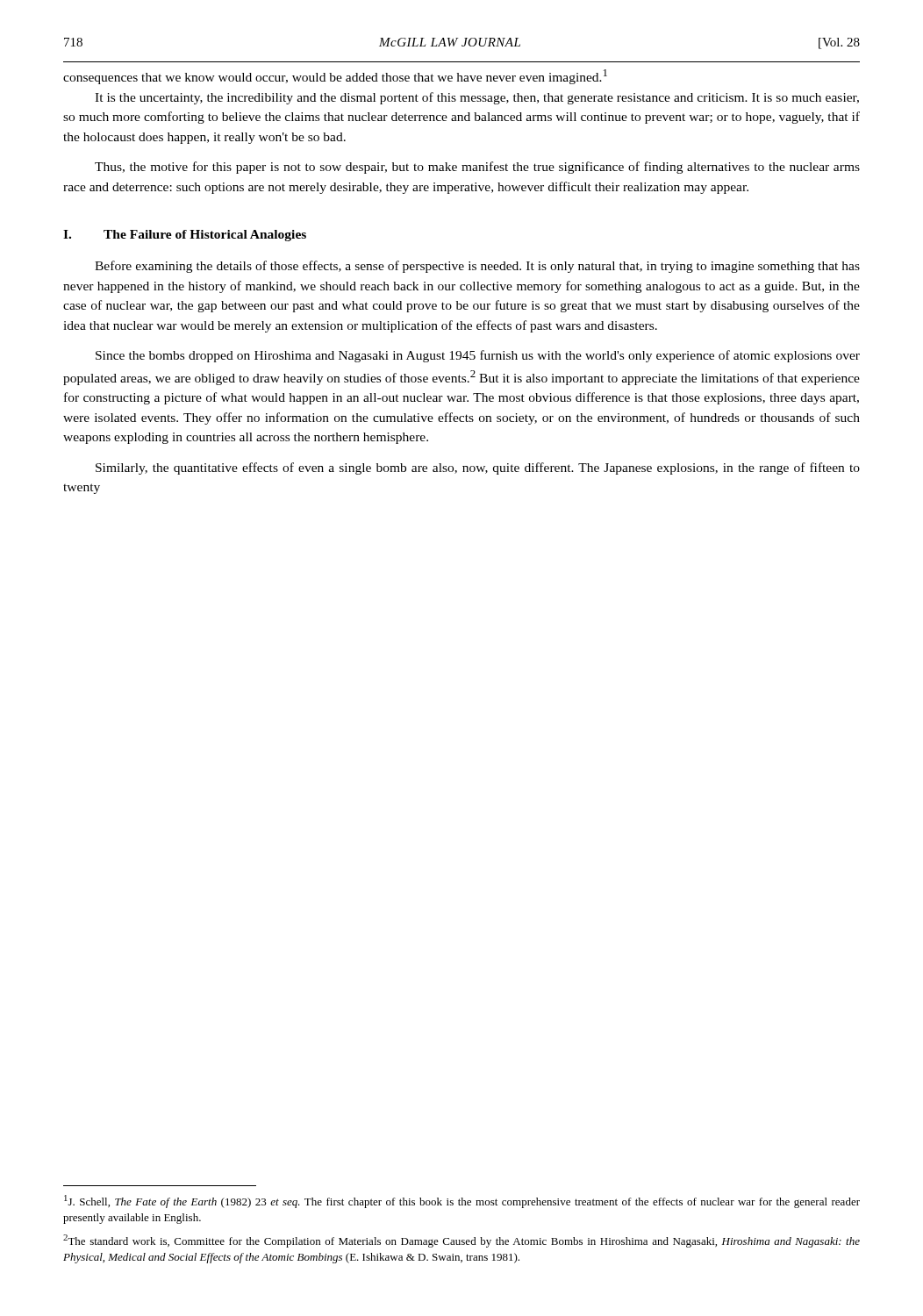Select the text block that says "consequences that we know would occur, would"
The image size is (923, 1316).
(x=462, y=76)
